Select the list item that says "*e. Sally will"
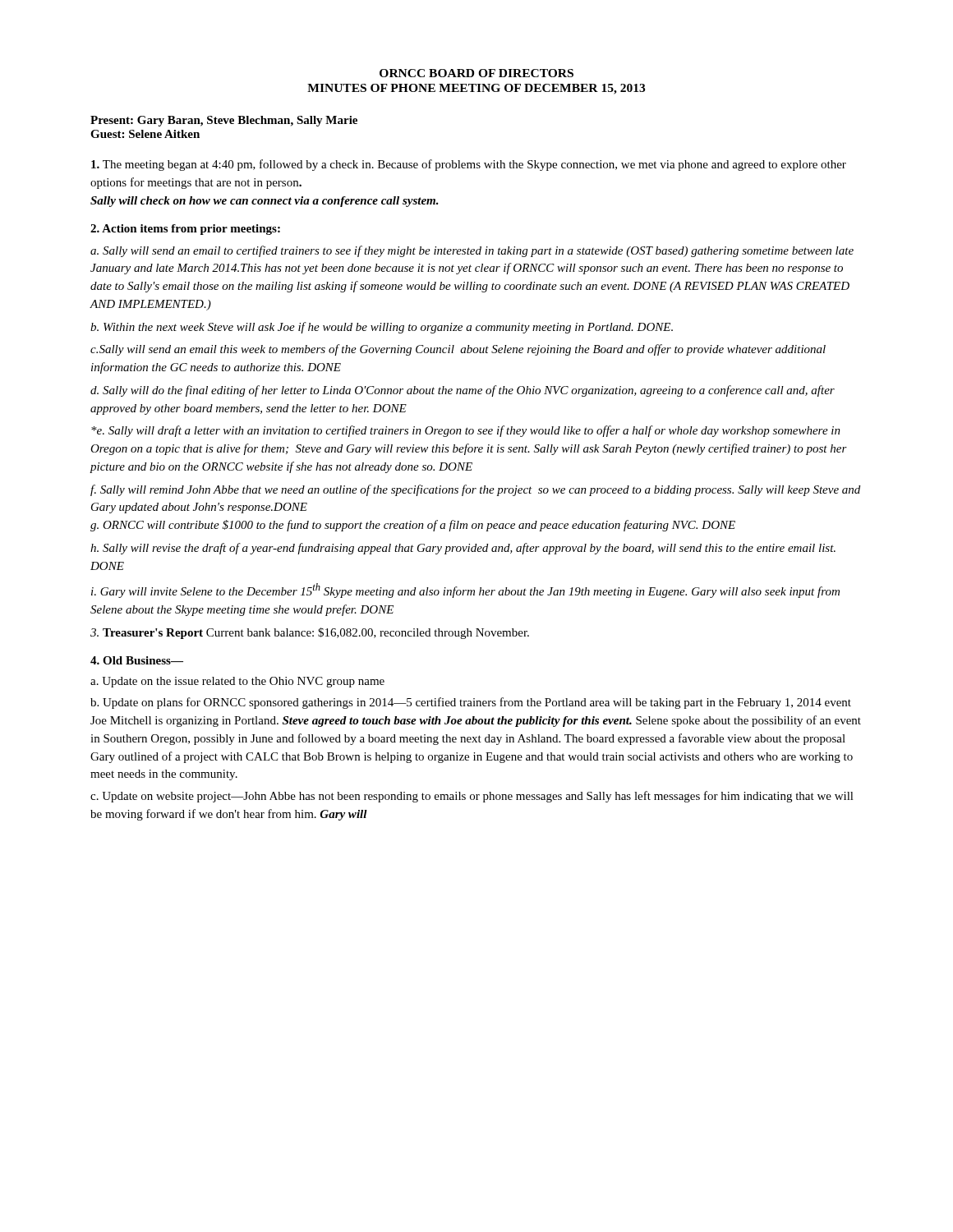 coord(468,449)
